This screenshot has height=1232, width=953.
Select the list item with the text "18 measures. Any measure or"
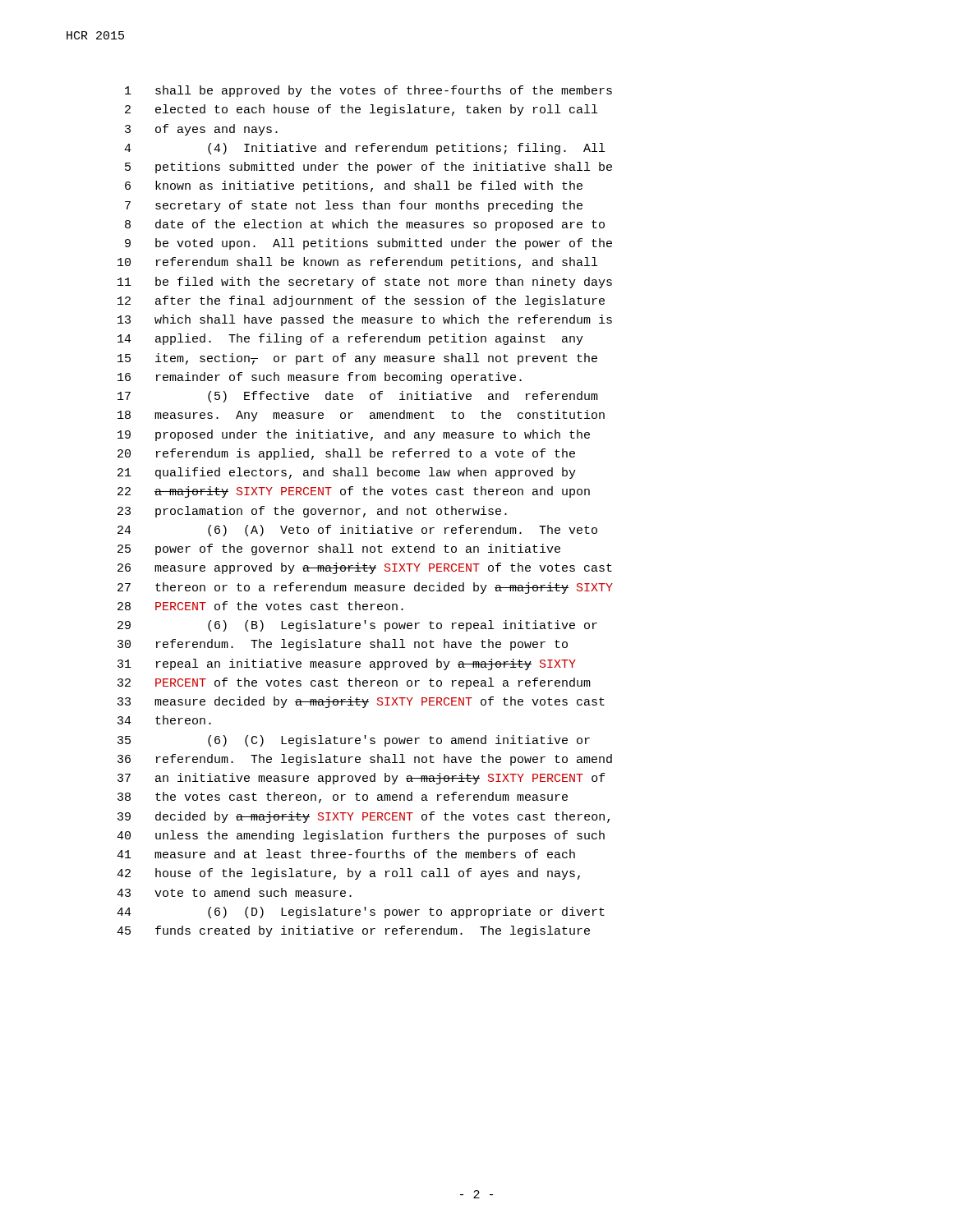pyautogui.click(x=476, y=416)
